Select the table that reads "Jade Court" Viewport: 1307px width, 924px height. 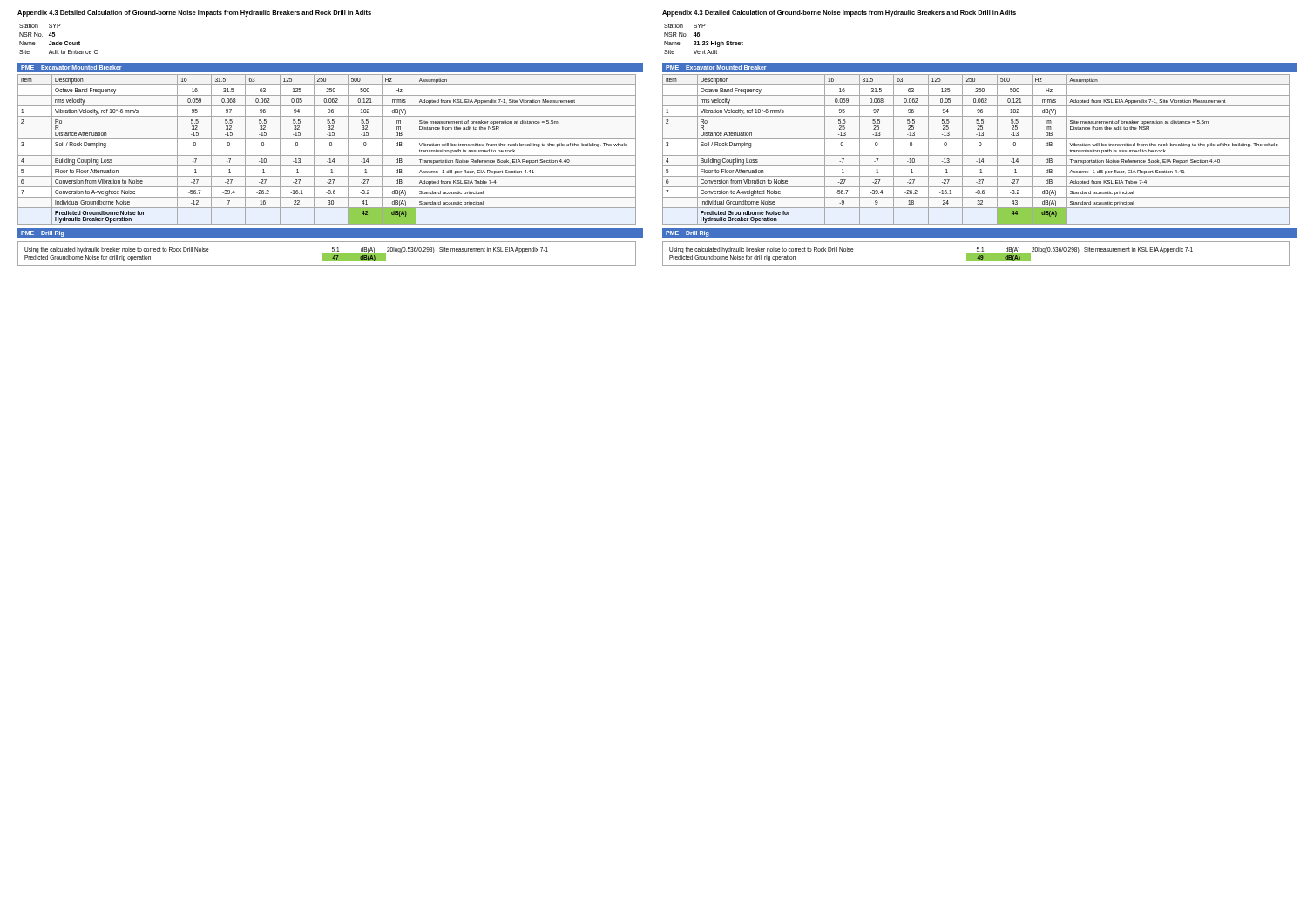(x=327, y=39)
